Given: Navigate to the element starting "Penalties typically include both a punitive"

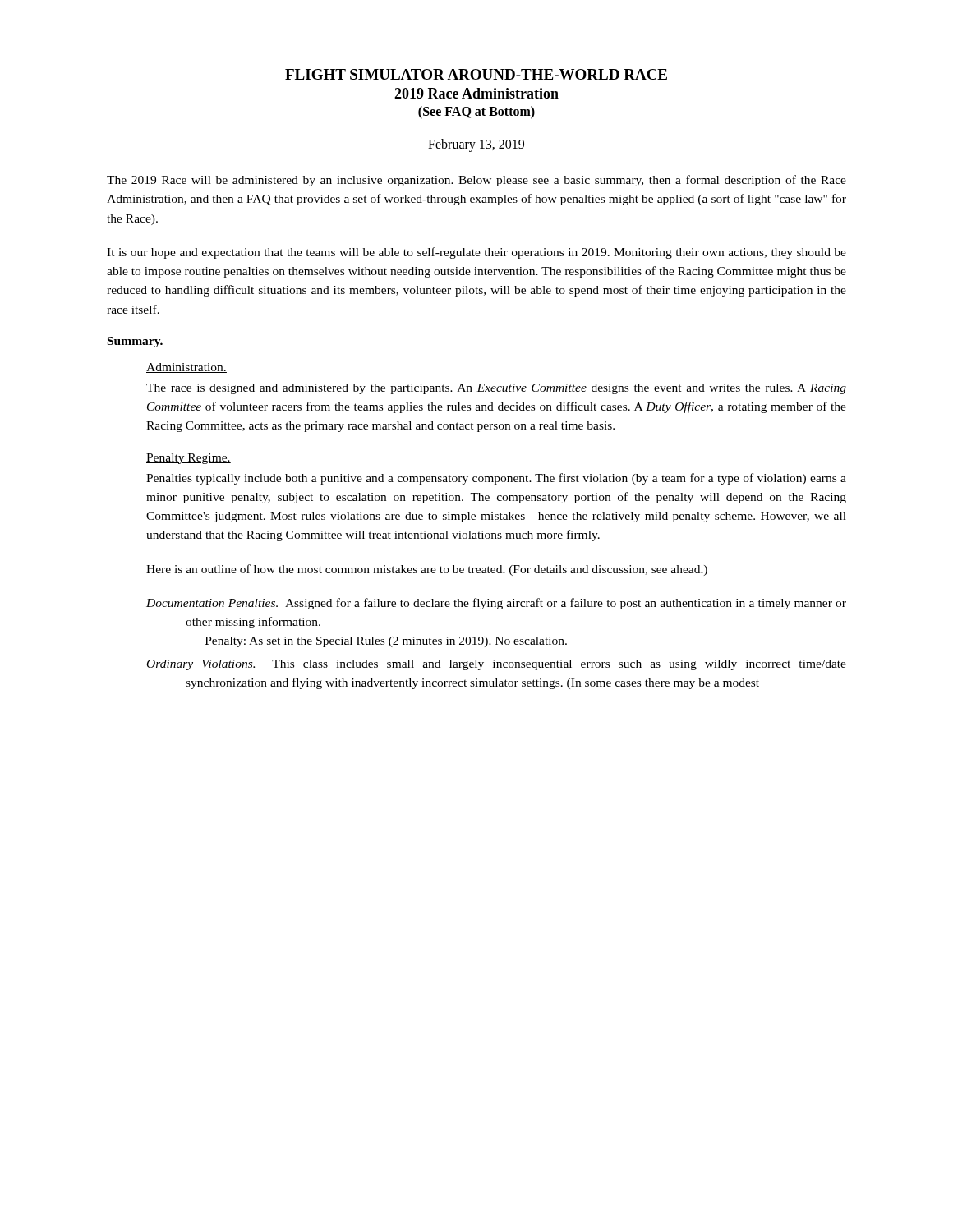Looking at the screenshot, I should click(x=496, y=506).
